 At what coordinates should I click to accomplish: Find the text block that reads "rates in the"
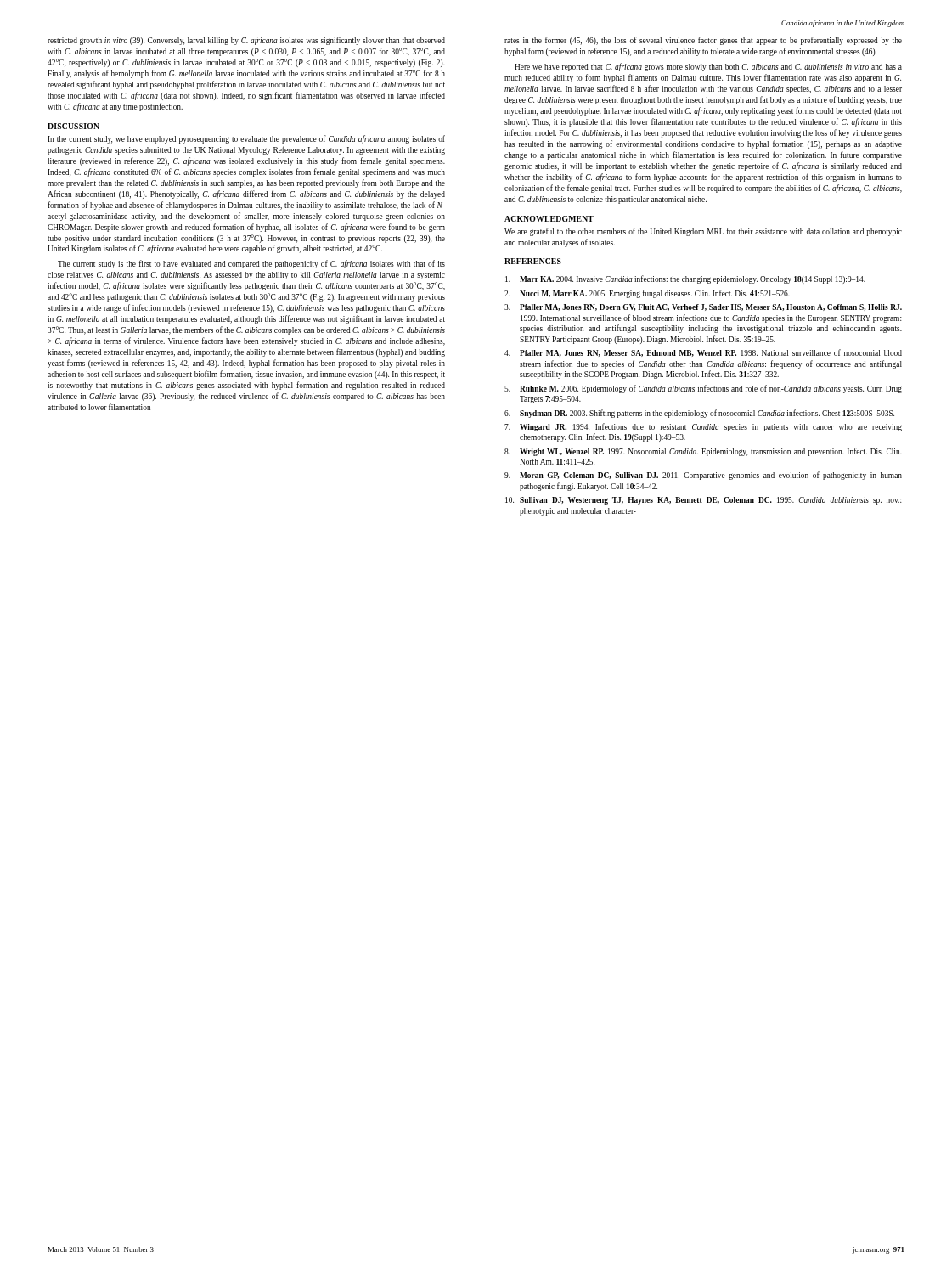point(703,47)
